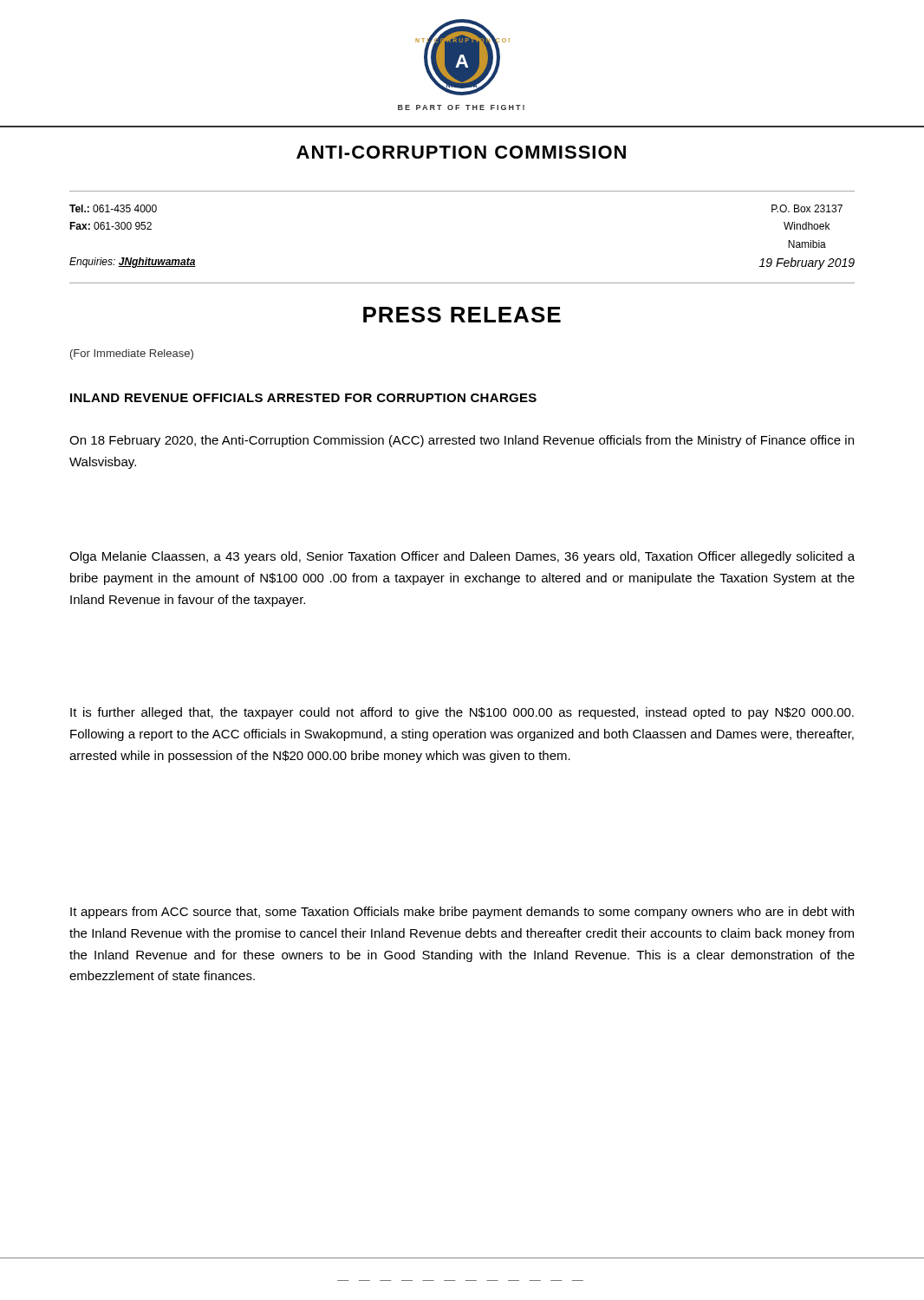Navigate to the region starting "PRESS RELEASE"
This screenshot has height=1300, width=924.
462,315
